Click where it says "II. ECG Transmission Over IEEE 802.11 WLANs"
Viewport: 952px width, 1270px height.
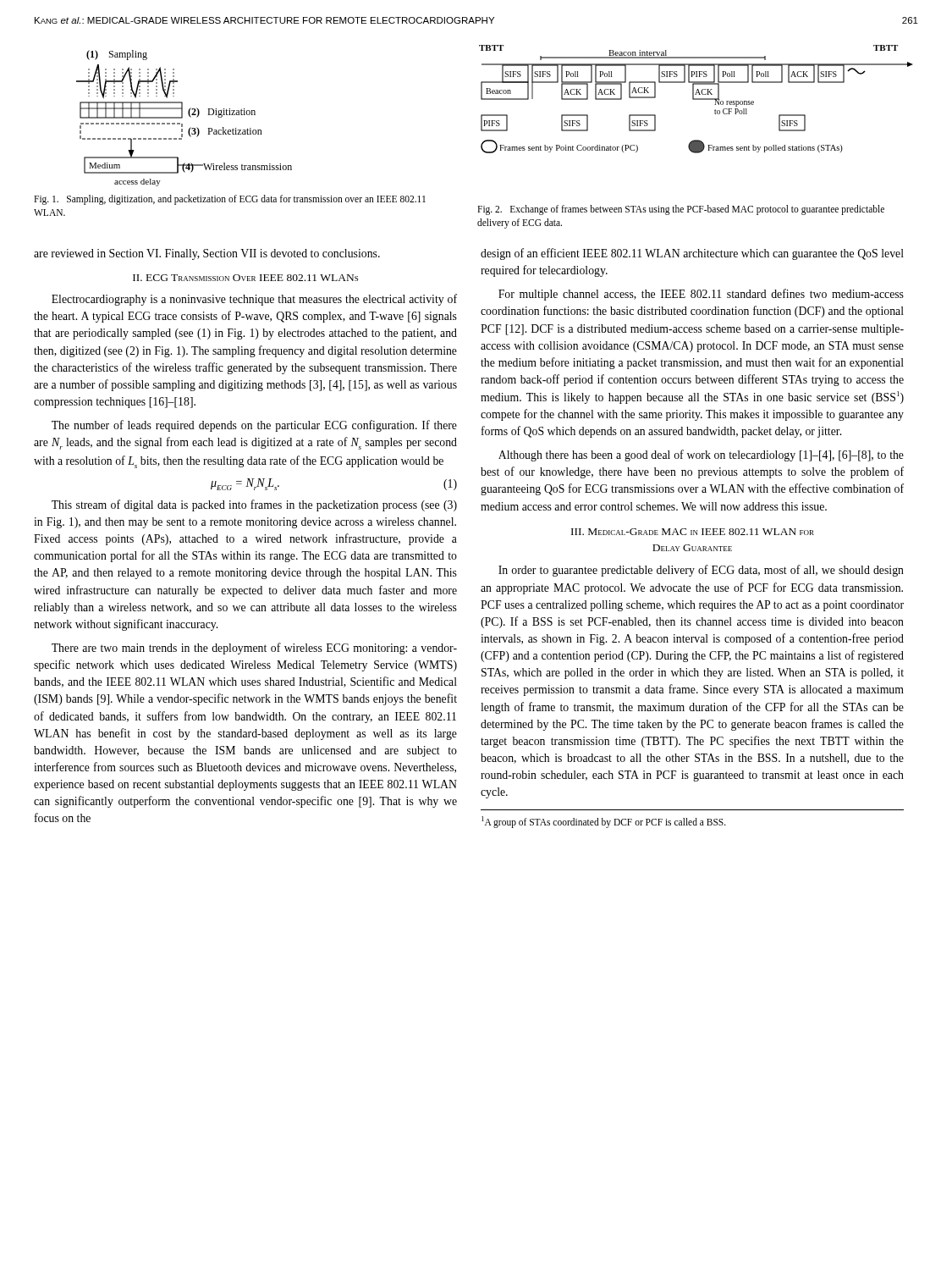[245, 277]
